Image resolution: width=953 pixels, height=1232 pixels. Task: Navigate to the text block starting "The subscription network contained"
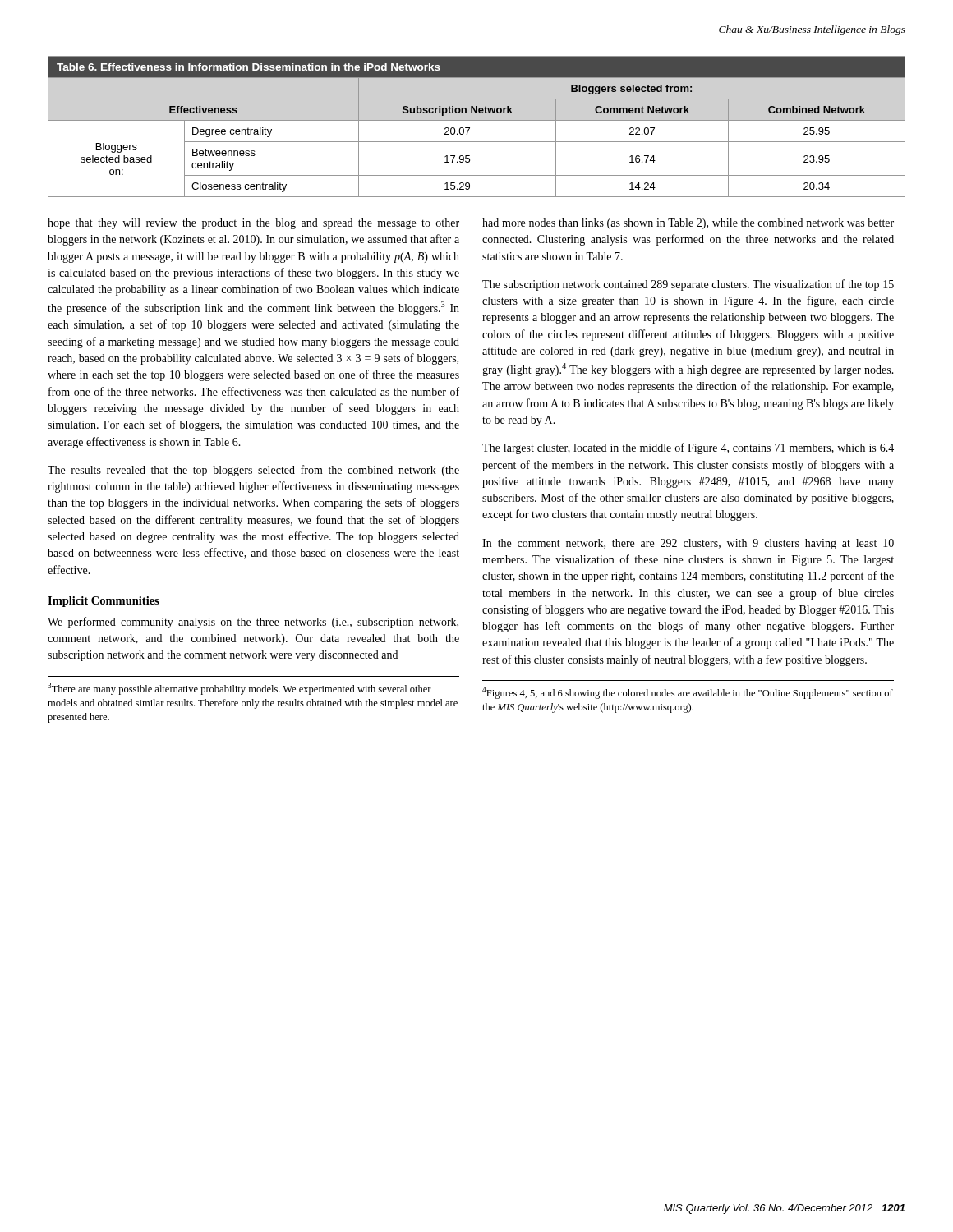(688, 352)
